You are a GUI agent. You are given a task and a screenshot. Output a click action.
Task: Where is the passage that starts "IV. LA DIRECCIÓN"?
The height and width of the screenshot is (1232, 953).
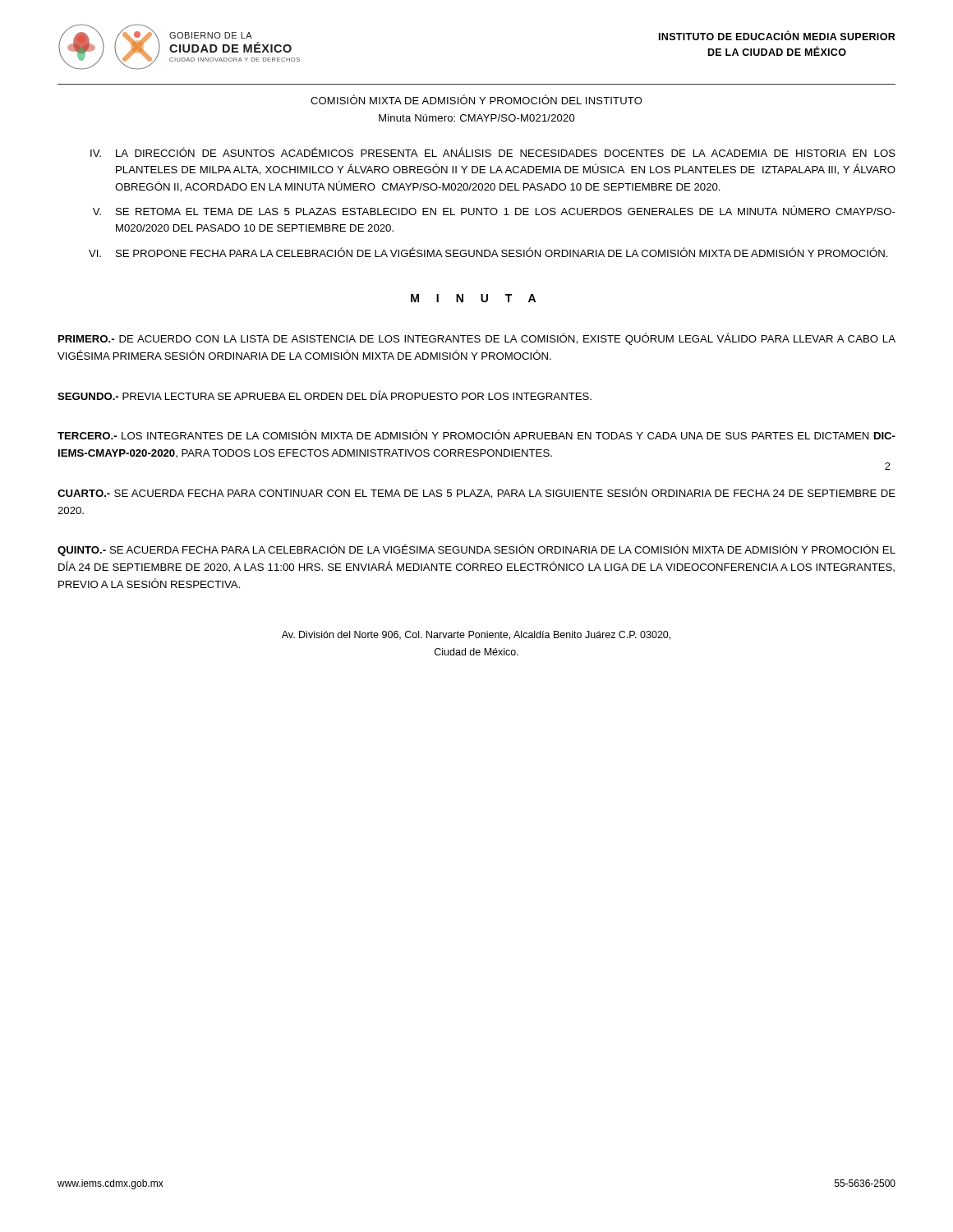pyautogui.click(x=476, y=170)
